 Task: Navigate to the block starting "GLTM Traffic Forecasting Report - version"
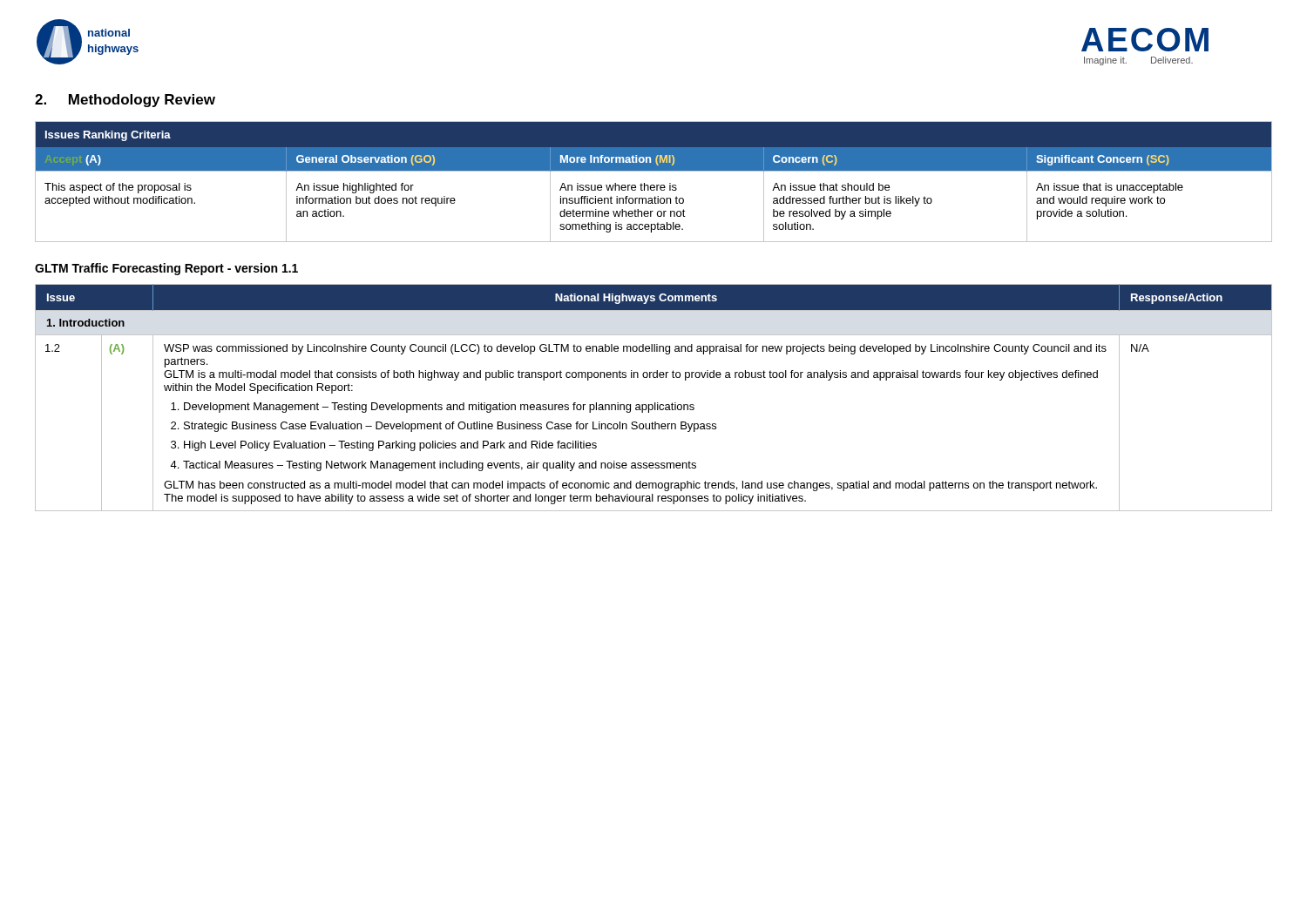point(167,268)
